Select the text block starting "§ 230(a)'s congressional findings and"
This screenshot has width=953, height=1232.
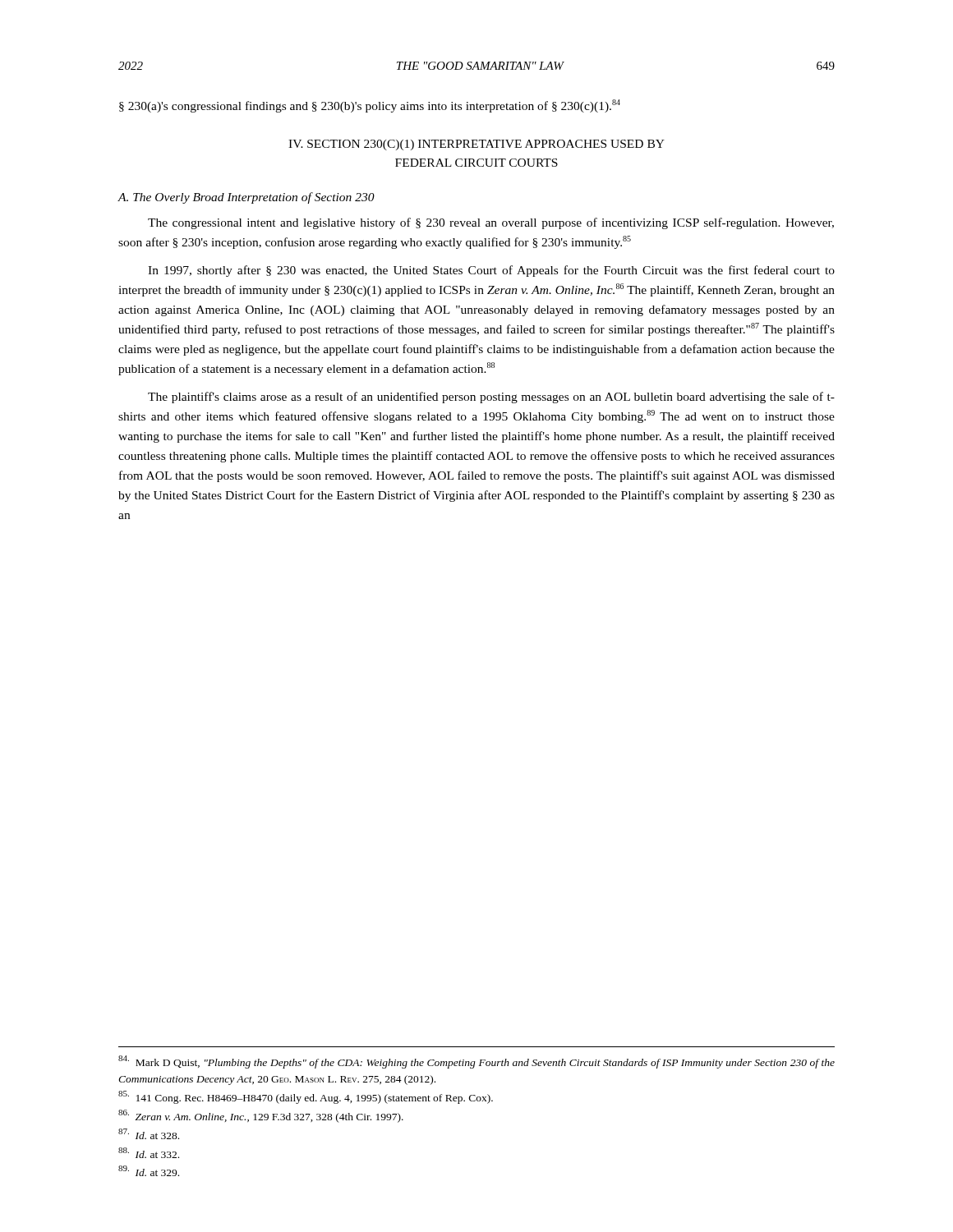[x=369, y=105]
